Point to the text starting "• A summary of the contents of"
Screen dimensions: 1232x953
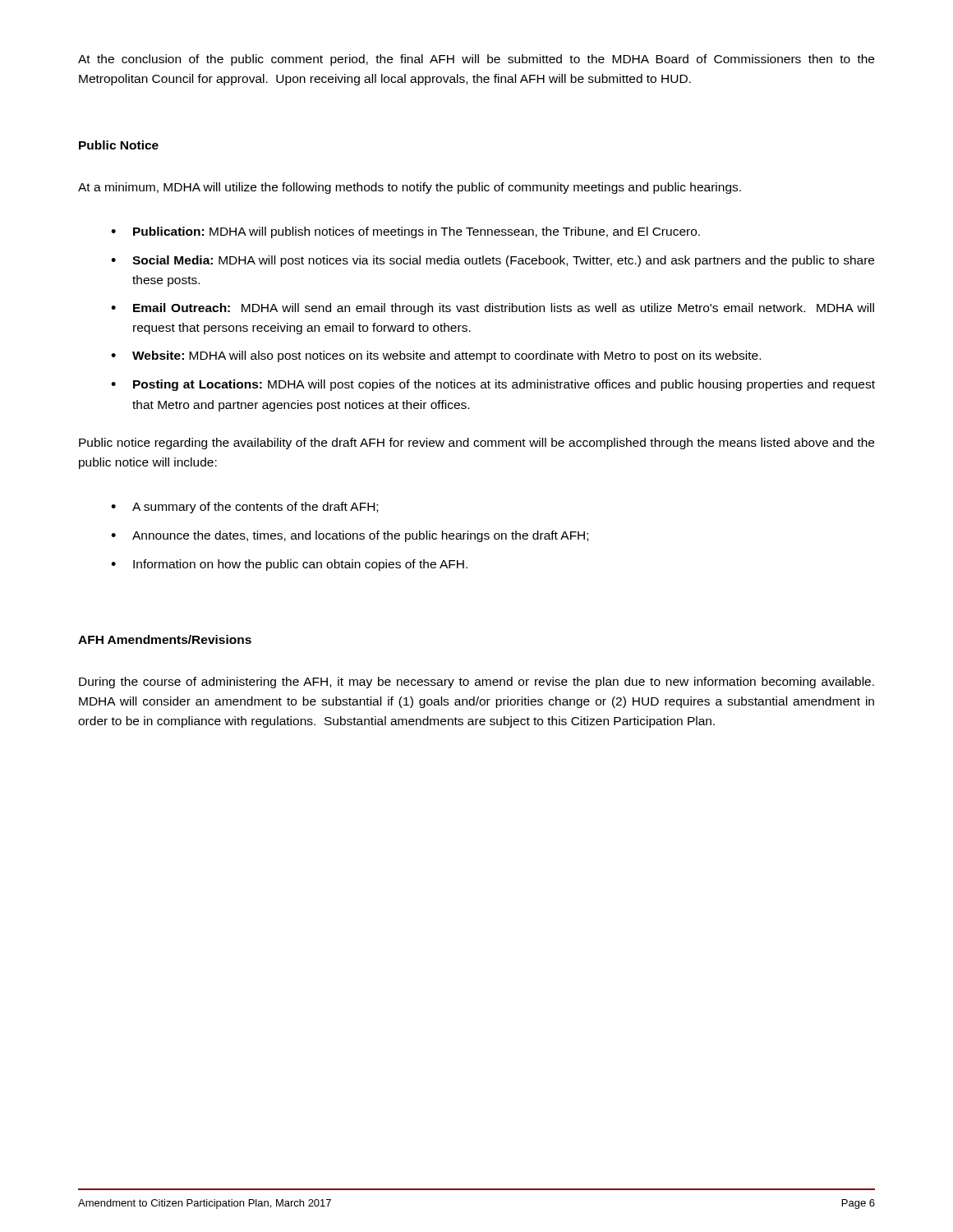pyautogui.click(x=244, y=508)
